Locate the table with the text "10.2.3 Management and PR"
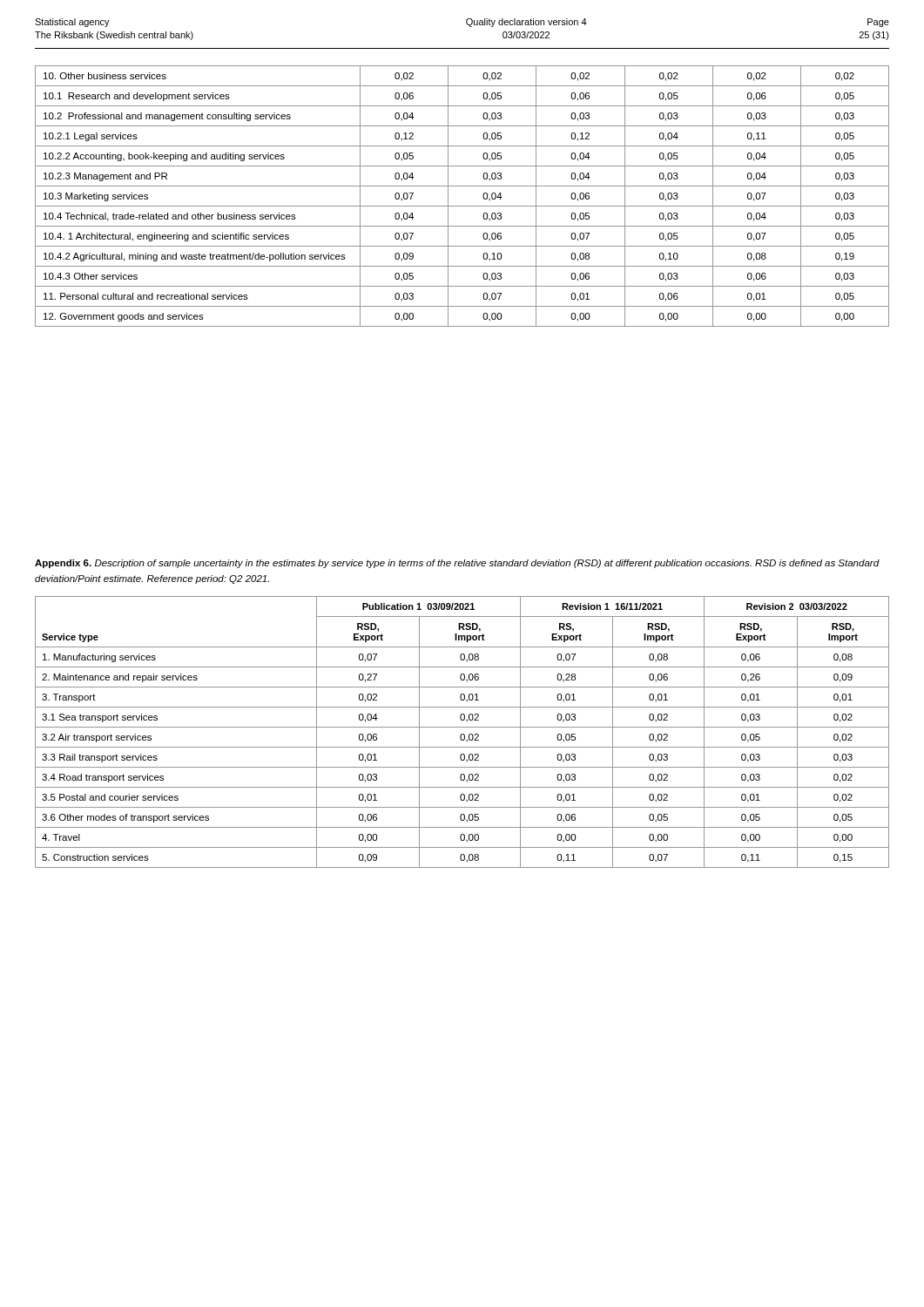 (462, 196)
